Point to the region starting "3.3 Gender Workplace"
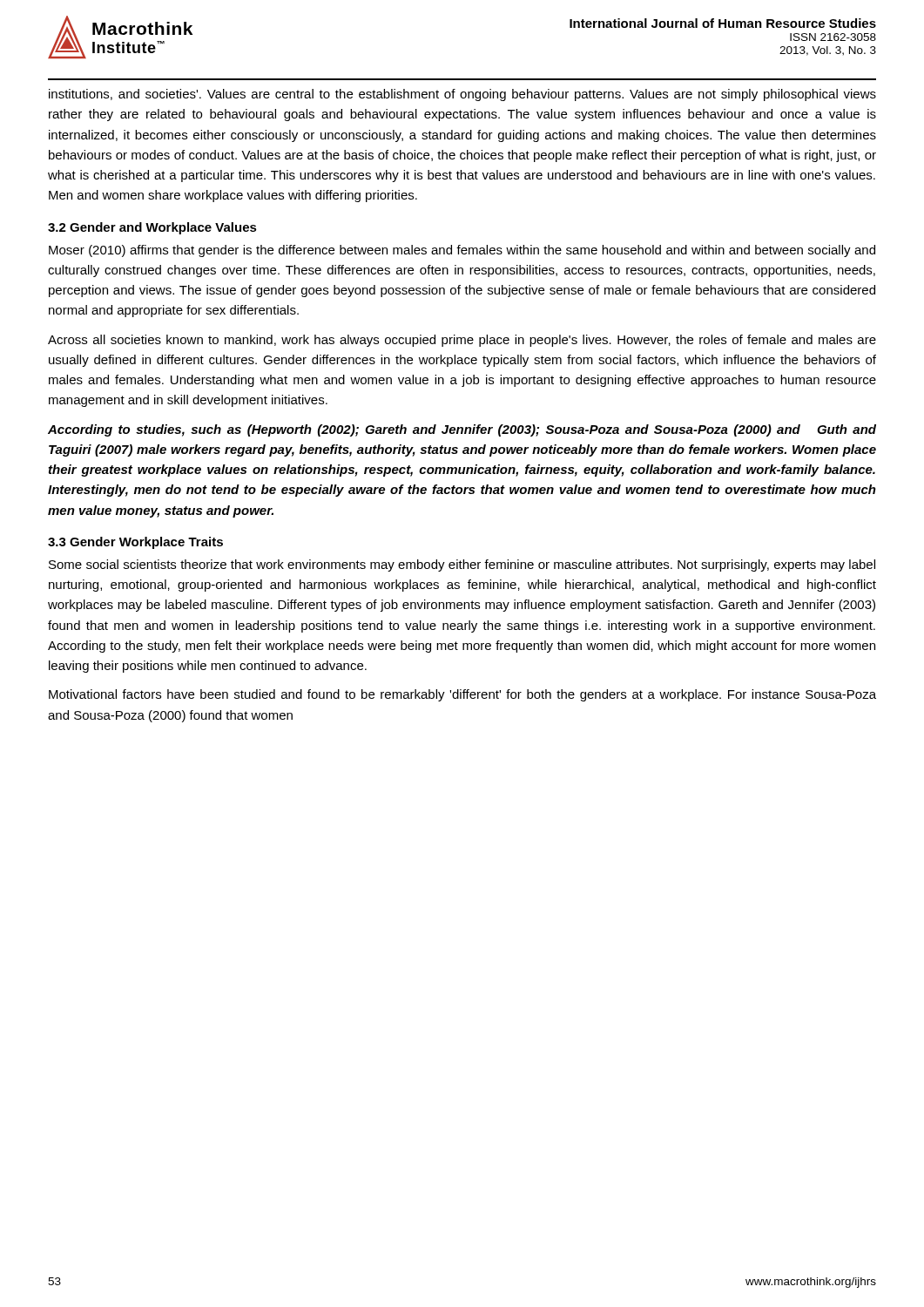924x1307 pixels. tap(136, 541)
